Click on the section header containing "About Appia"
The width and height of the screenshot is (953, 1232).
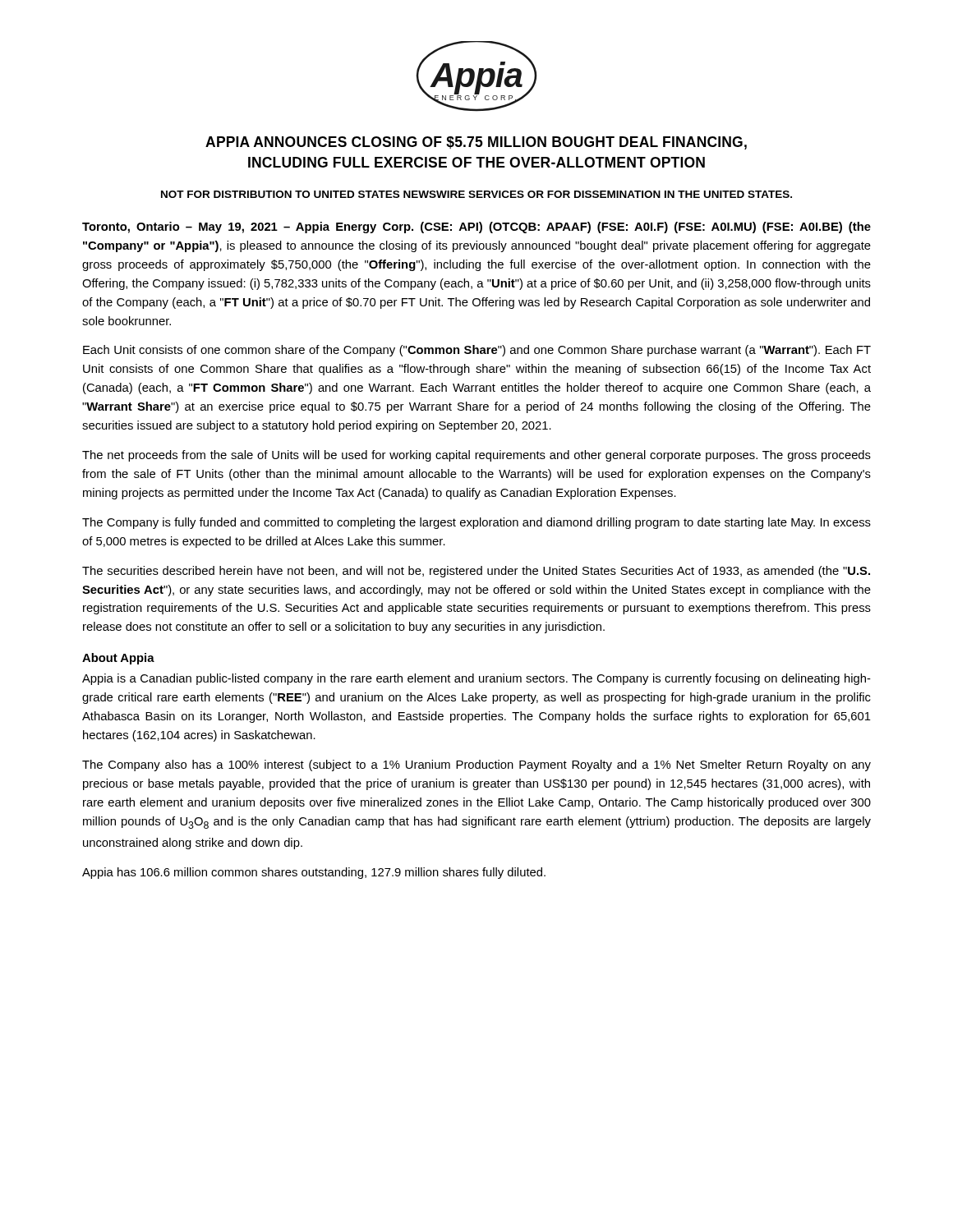tap(118, 658)
